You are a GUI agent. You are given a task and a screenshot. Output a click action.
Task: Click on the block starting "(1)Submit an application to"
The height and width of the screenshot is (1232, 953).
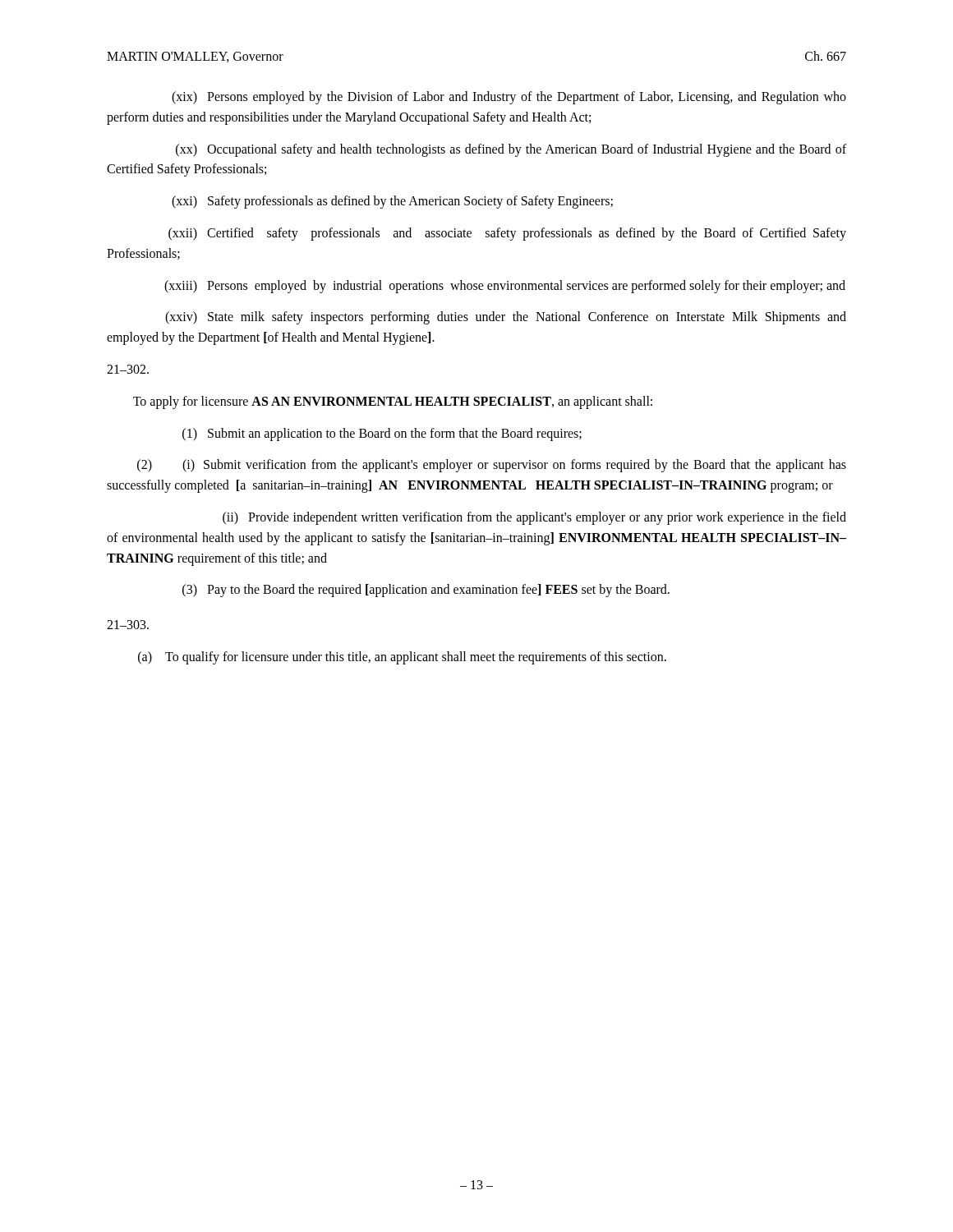click(345, 434)
